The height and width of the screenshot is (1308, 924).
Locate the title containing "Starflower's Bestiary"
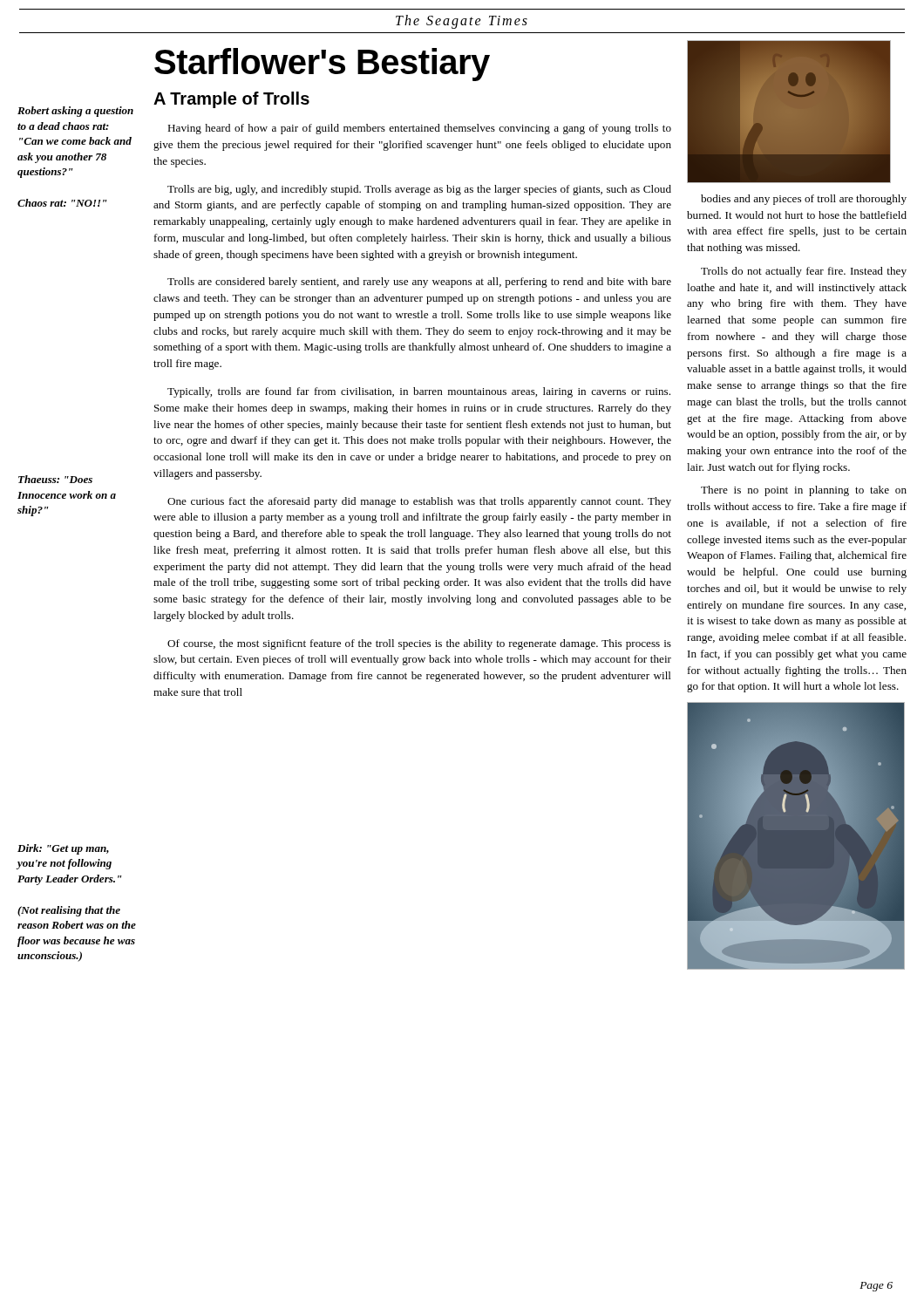(322, 62)
